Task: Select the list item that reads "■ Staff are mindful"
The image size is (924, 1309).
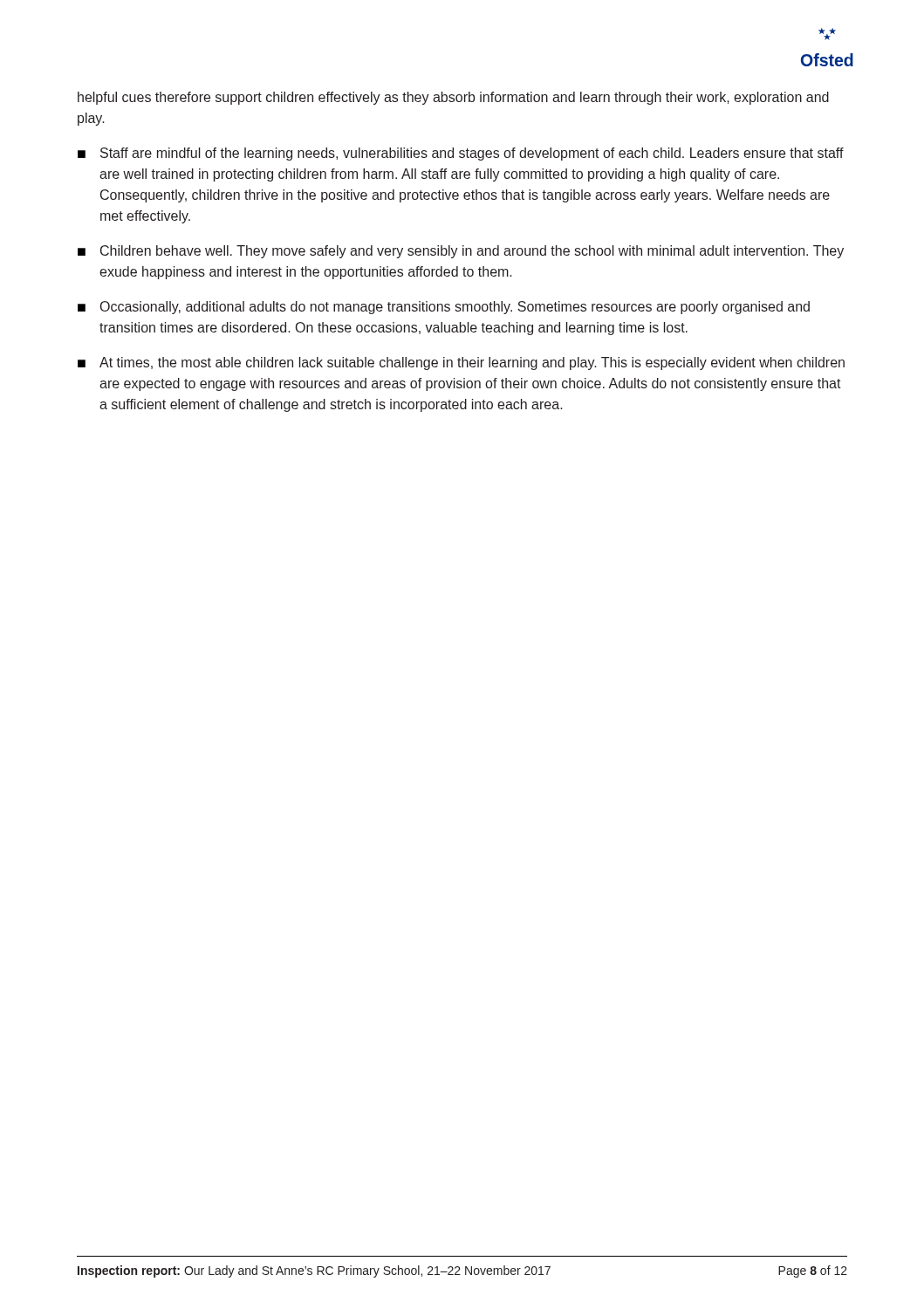Action: [462, 185]
